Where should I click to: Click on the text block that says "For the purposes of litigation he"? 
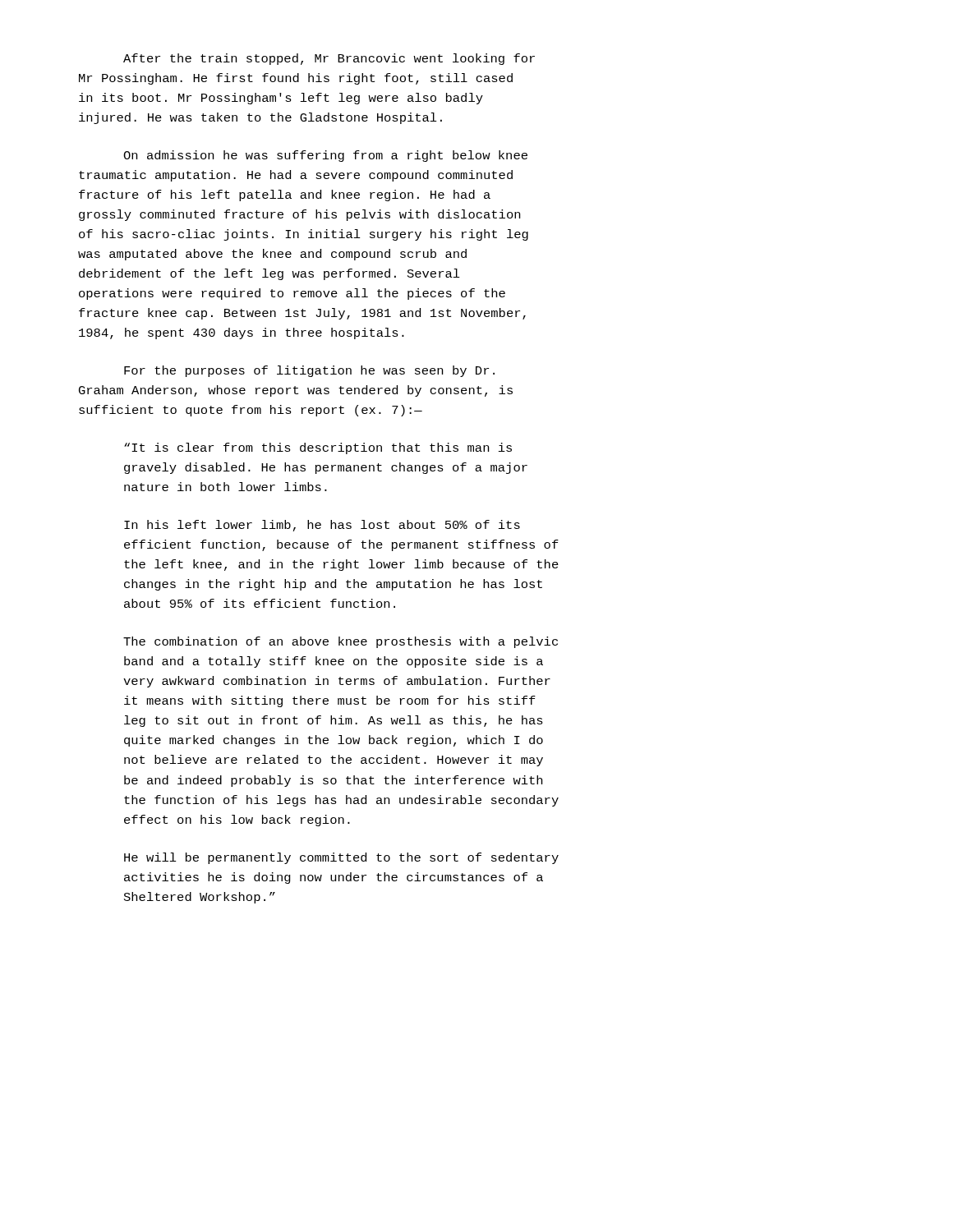tap(296, 391)
